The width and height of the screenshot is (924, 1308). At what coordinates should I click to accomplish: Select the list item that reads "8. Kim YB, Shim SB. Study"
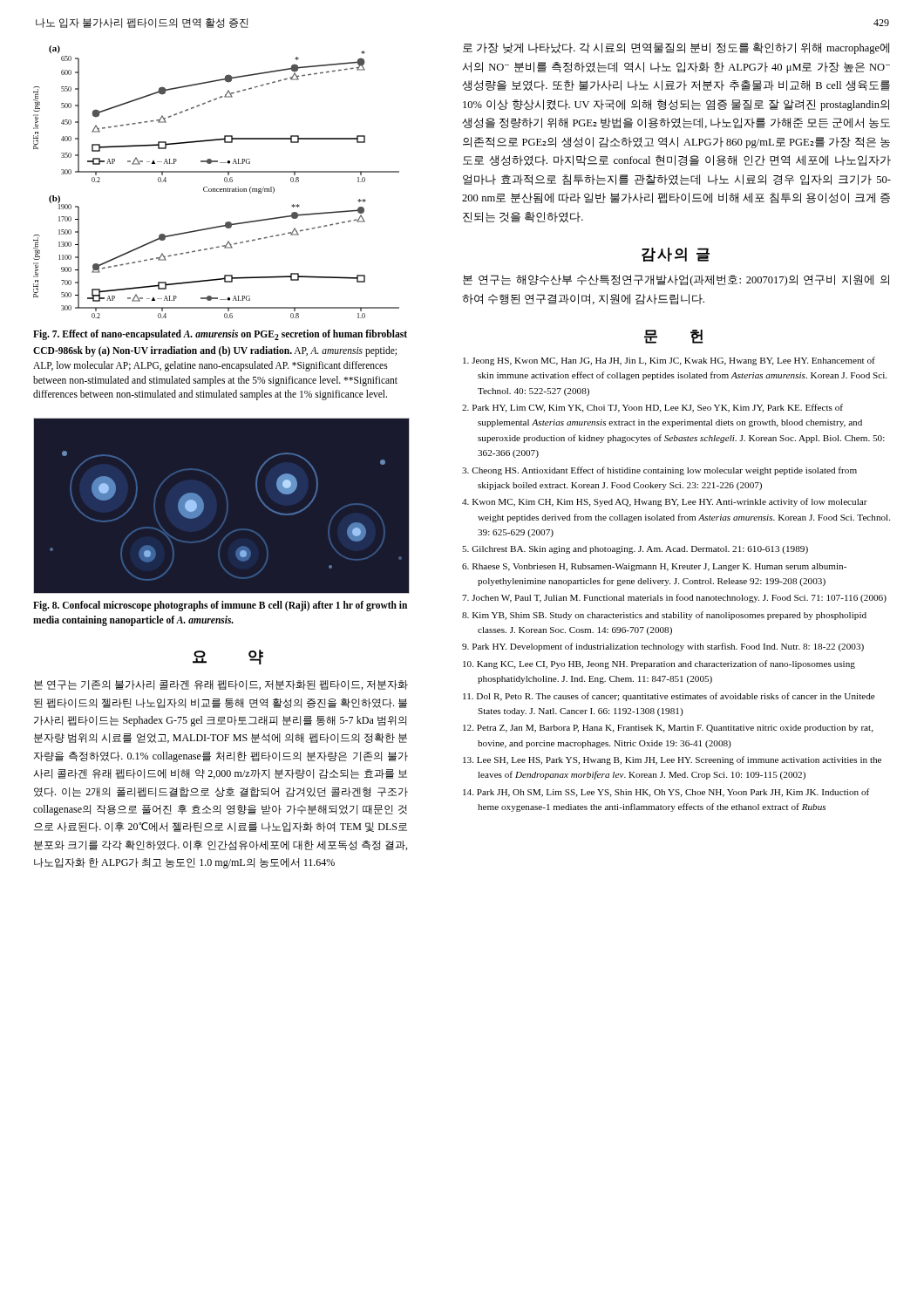[x=676, y=623]
